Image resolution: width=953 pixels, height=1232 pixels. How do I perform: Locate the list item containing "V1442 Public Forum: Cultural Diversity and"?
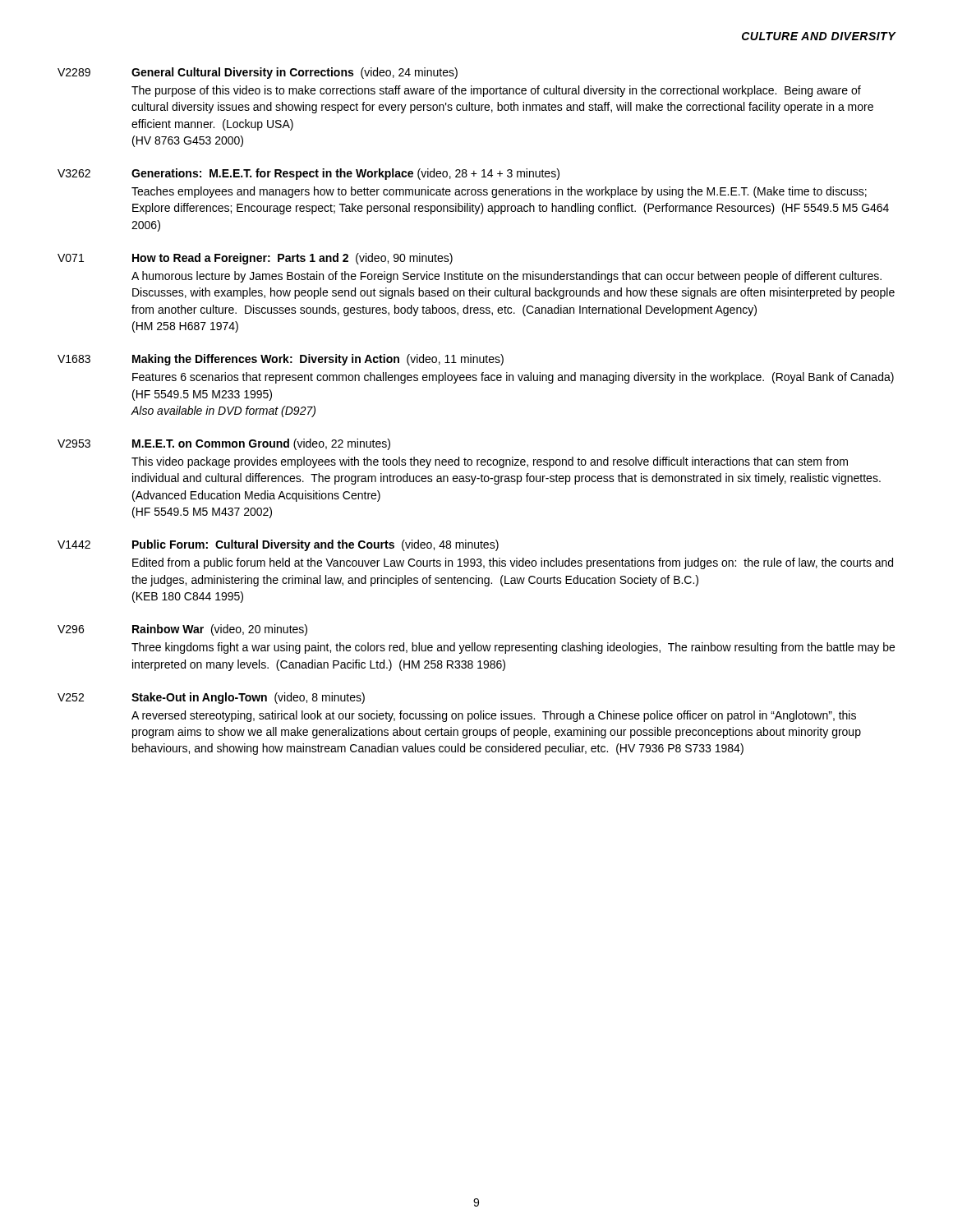tap(476, 571)
